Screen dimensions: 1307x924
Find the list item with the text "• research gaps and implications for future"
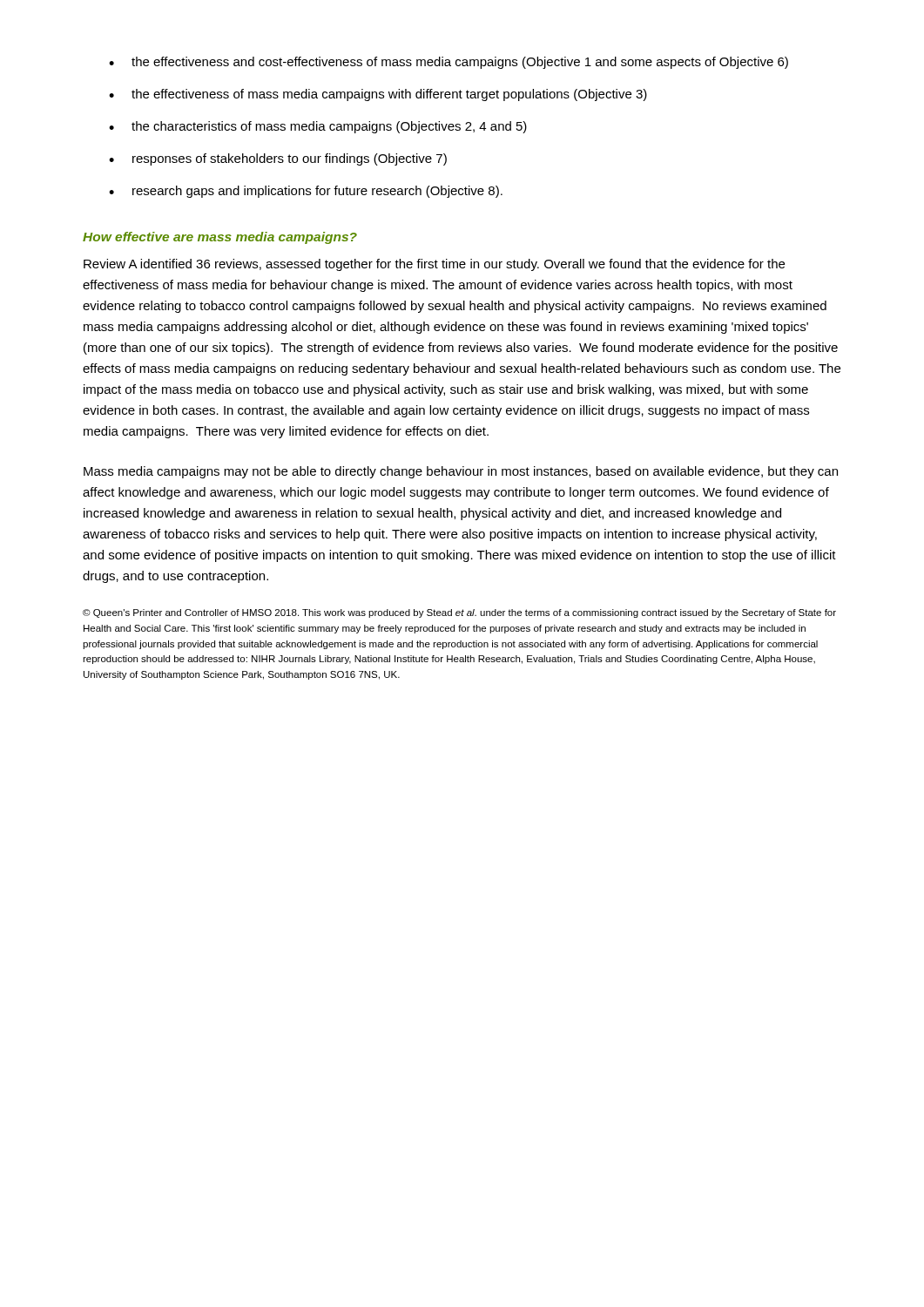pyautogui.click(x=306, y=193)
